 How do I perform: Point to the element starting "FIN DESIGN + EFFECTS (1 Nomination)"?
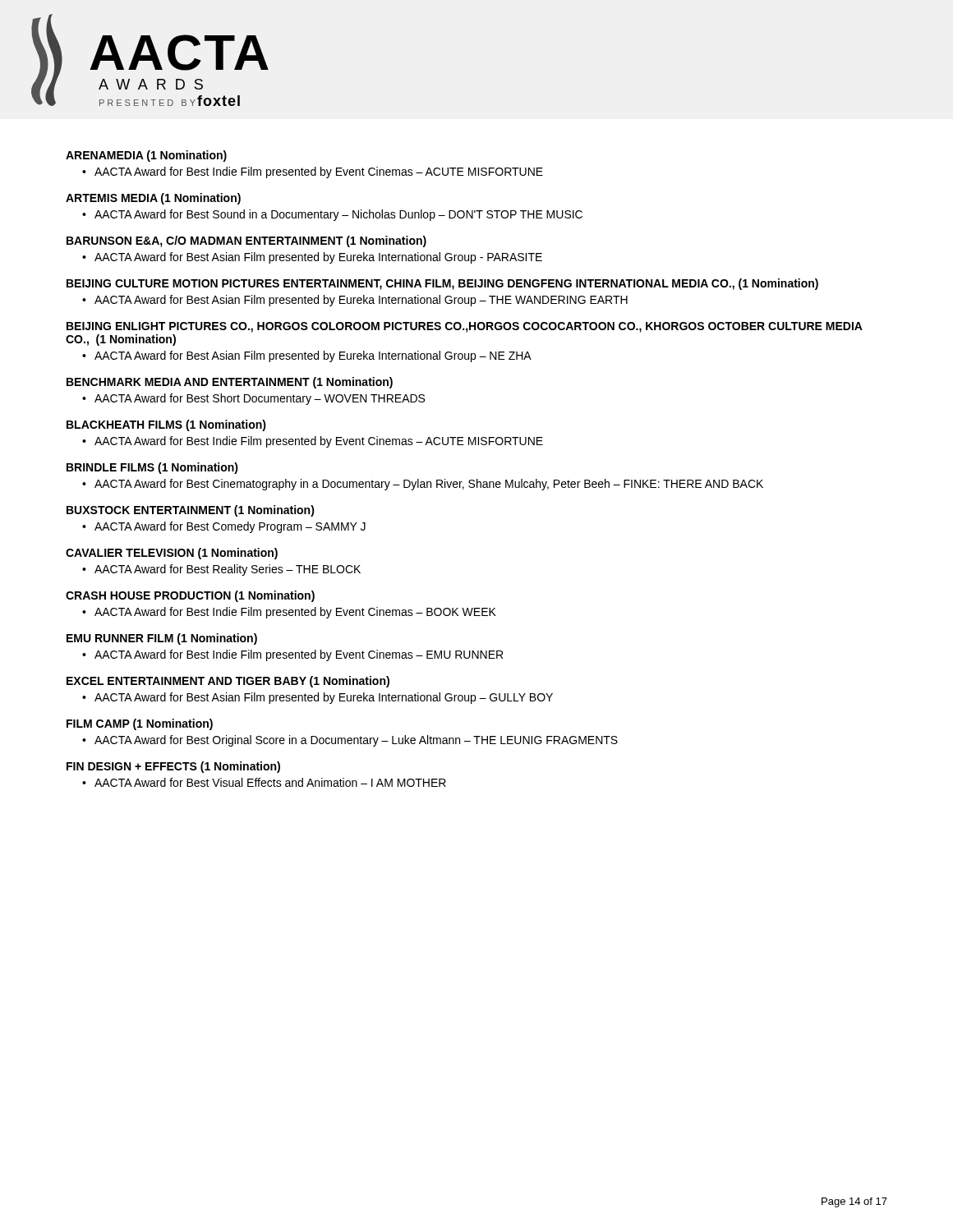click(173, 766)
